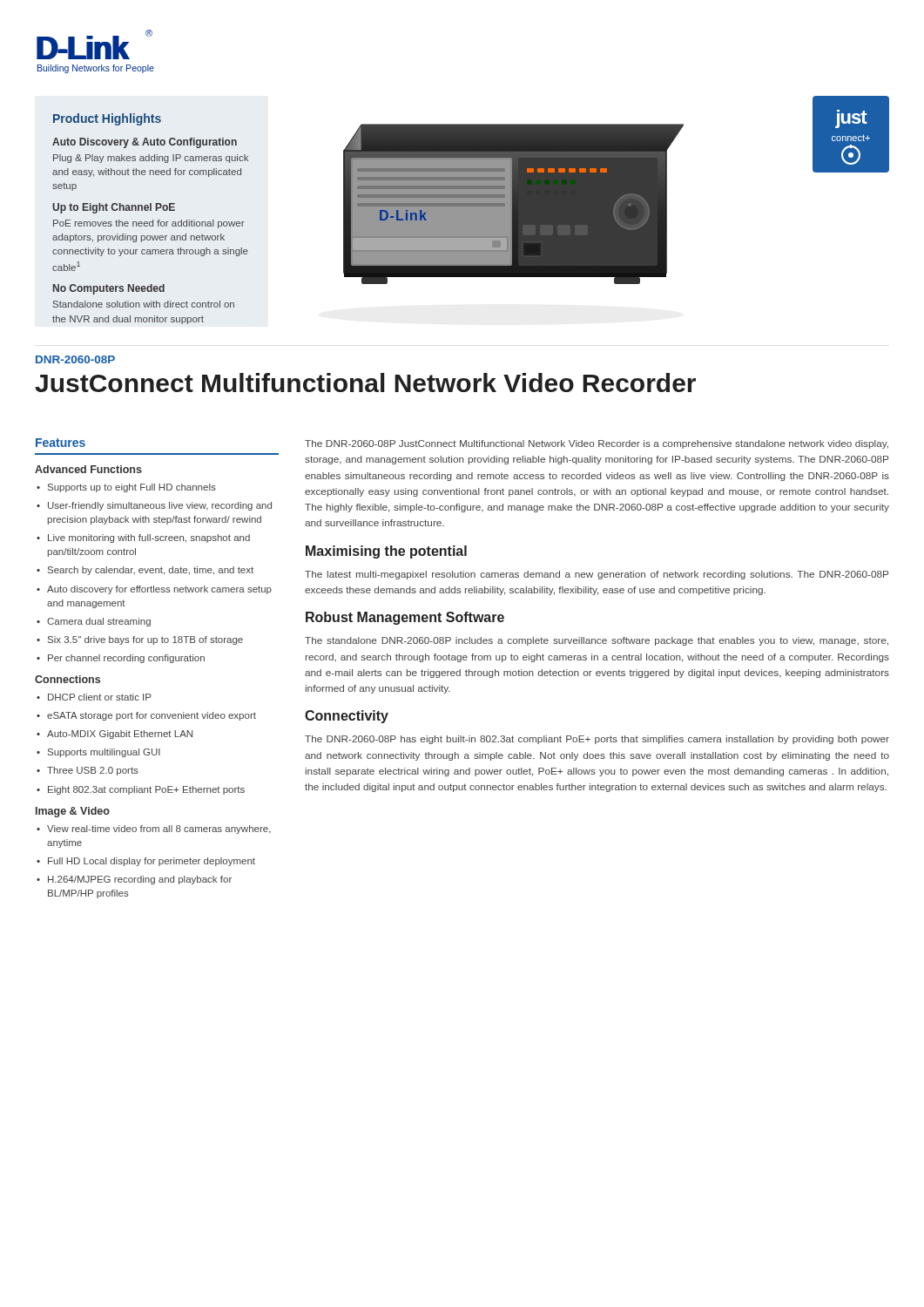Navigate to the text block starting "View real-time video from all 8 cameras"

157,835
